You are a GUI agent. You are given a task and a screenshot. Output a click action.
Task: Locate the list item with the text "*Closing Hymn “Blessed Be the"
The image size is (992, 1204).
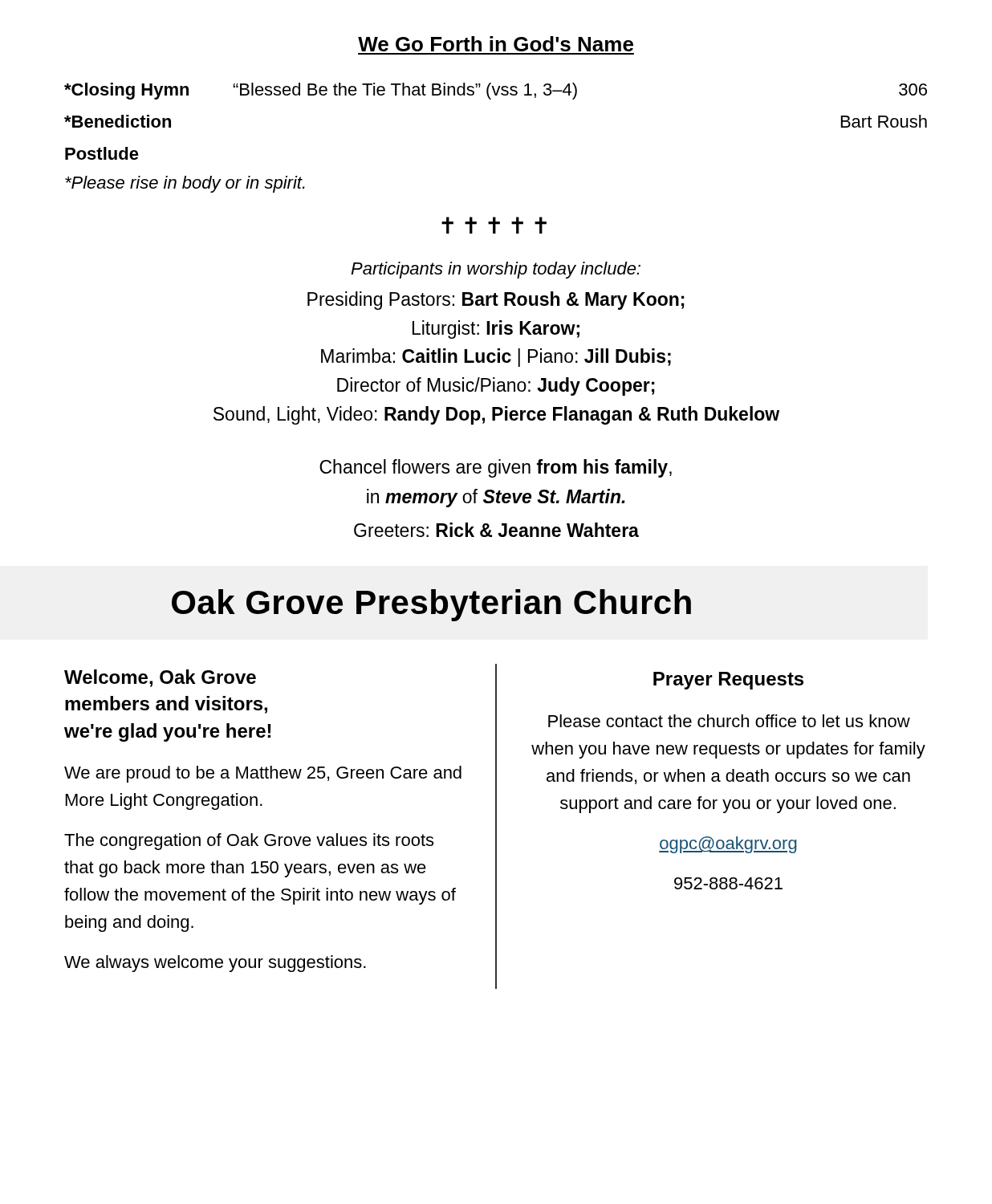[x=496, y=90]
